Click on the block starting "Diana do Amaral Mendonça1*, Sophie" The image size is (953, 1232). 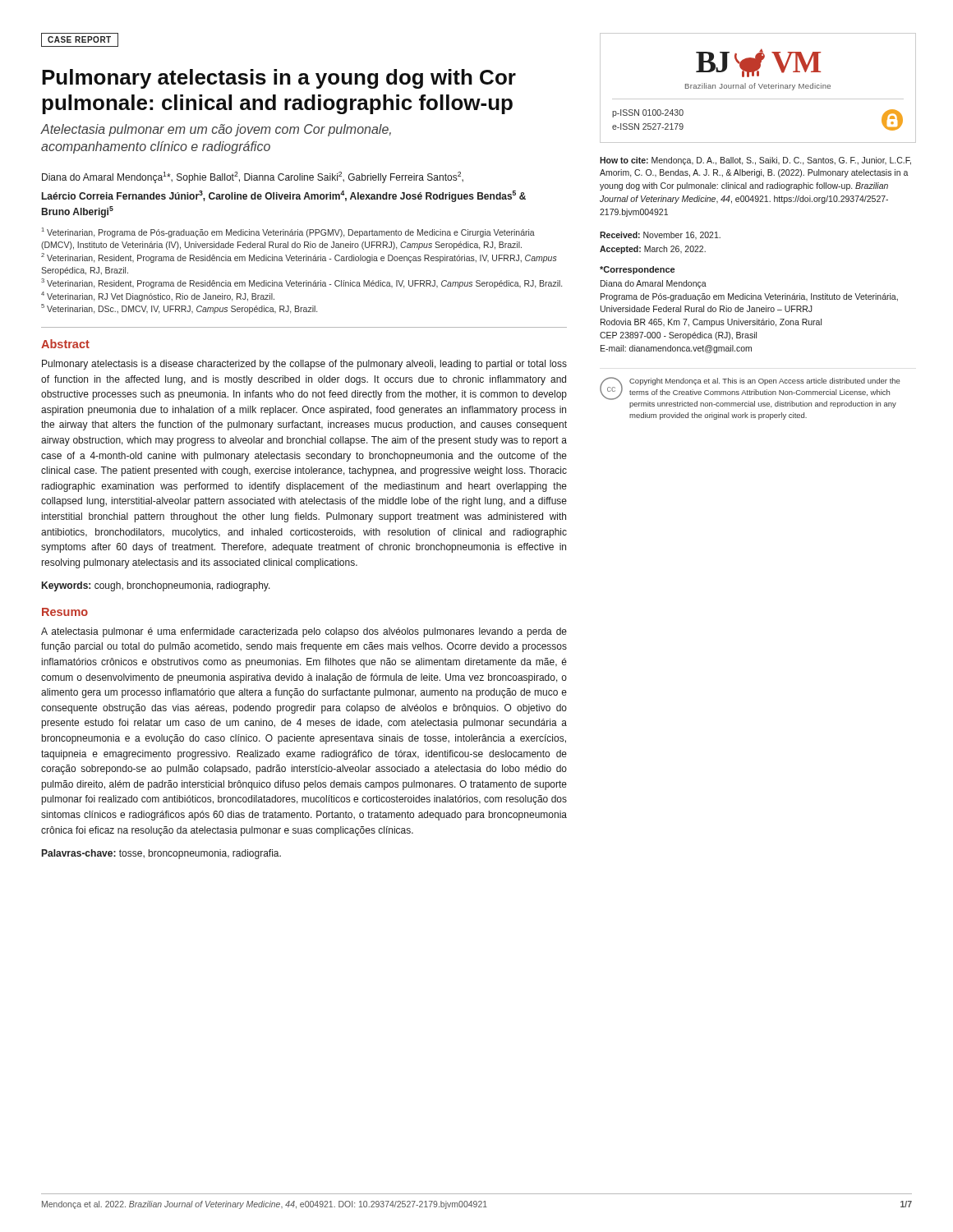point(304,194)
